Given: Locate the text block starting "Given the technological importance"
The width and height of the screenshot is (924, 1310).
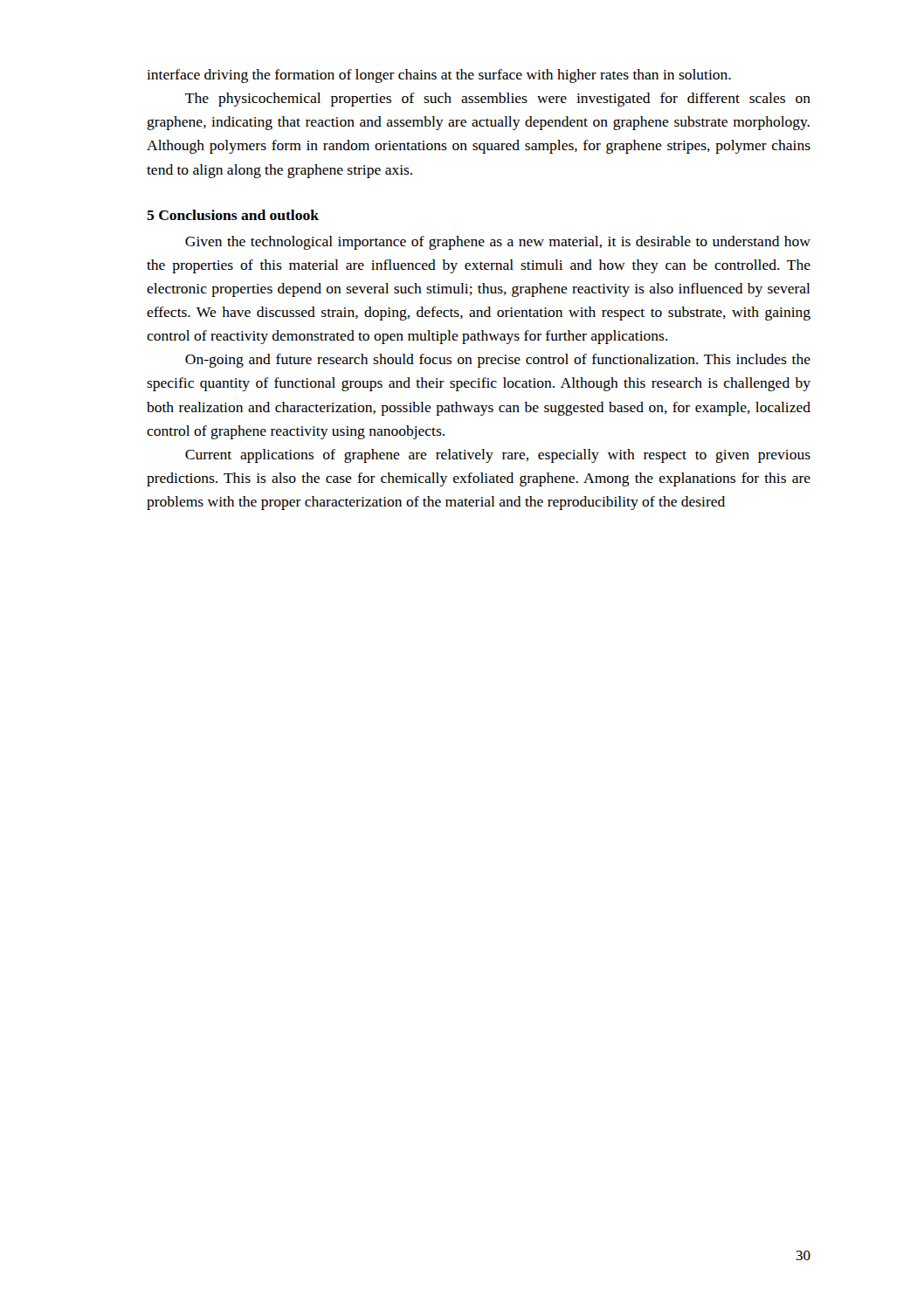Looking at the screenshot, I should [x=479, y=372].
